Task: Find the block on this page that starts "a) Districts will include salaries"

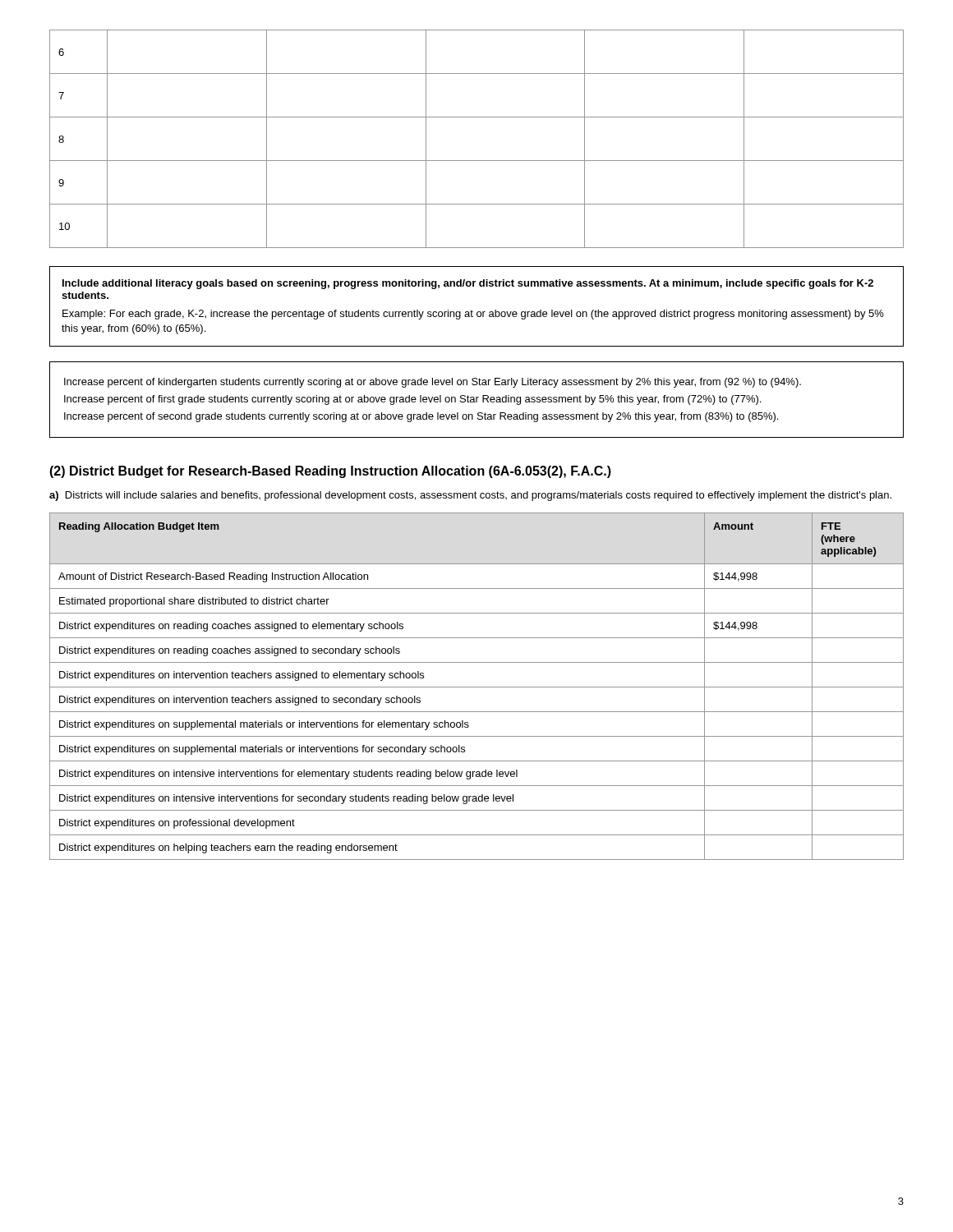Action: [471, 495]
